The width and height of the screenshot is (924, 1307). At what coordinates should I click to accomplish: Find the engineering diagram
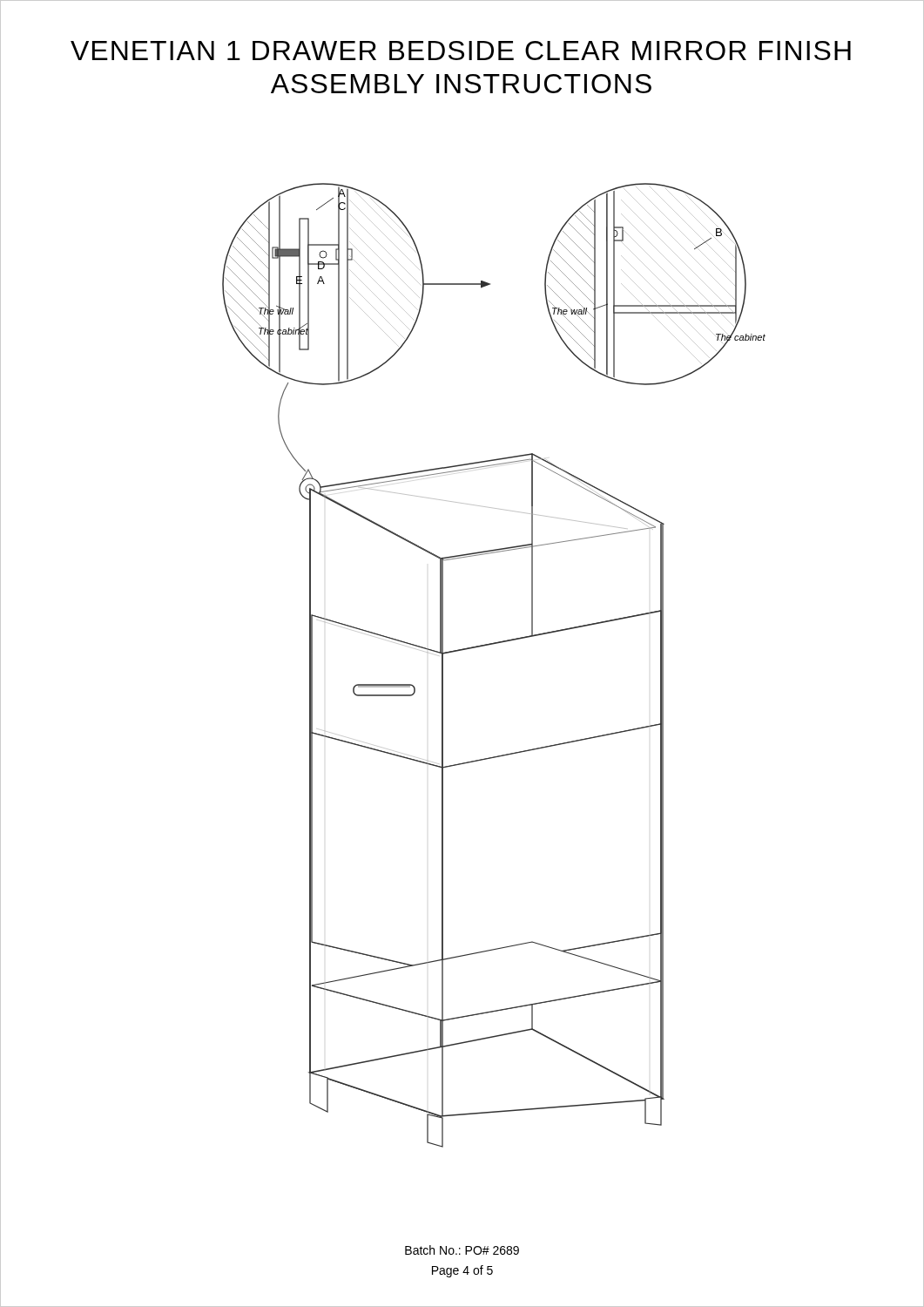pos(462,650)
